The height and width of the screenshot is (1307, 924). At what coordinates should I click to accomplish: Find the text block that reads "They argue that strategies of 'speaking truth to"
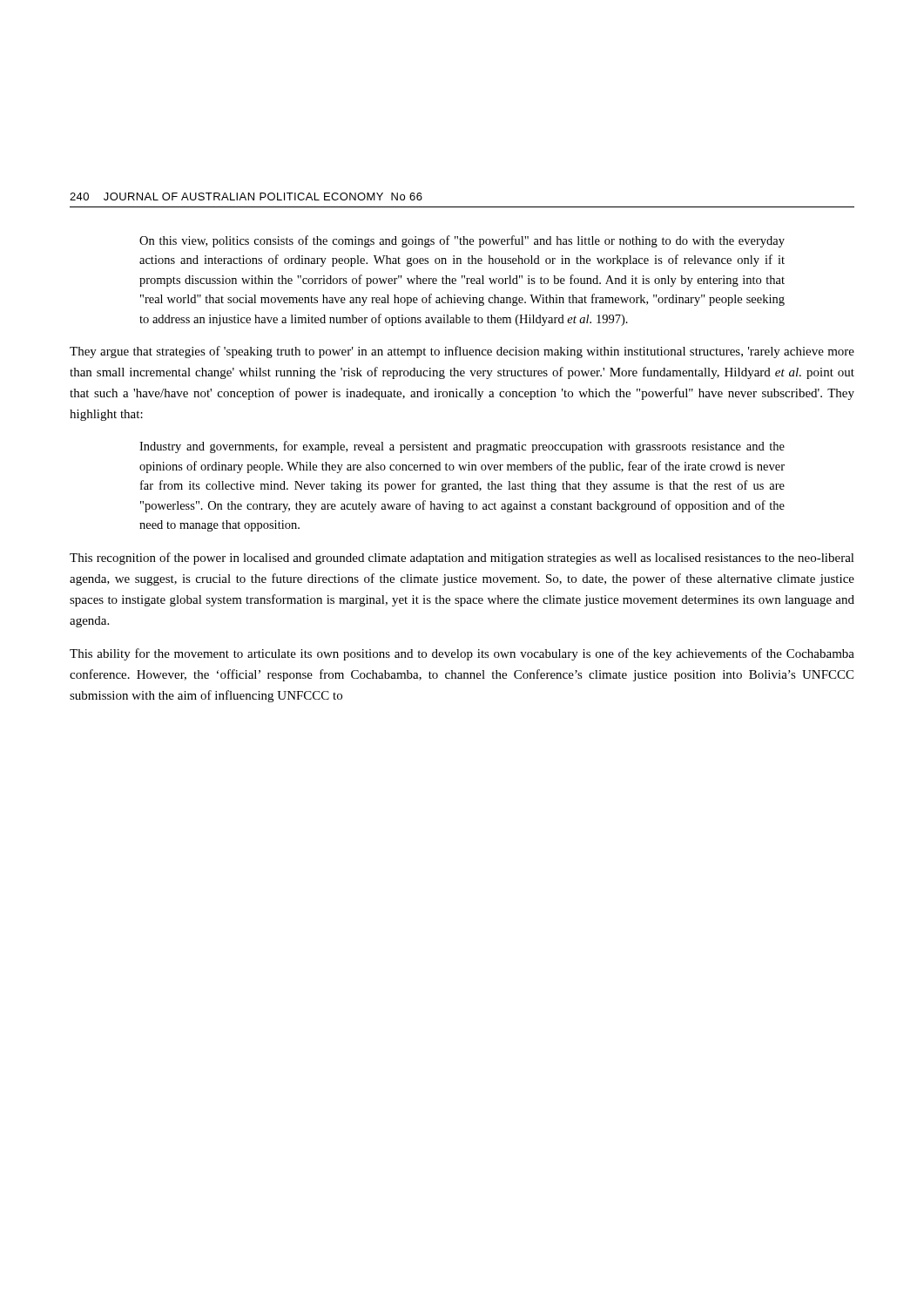462,383
